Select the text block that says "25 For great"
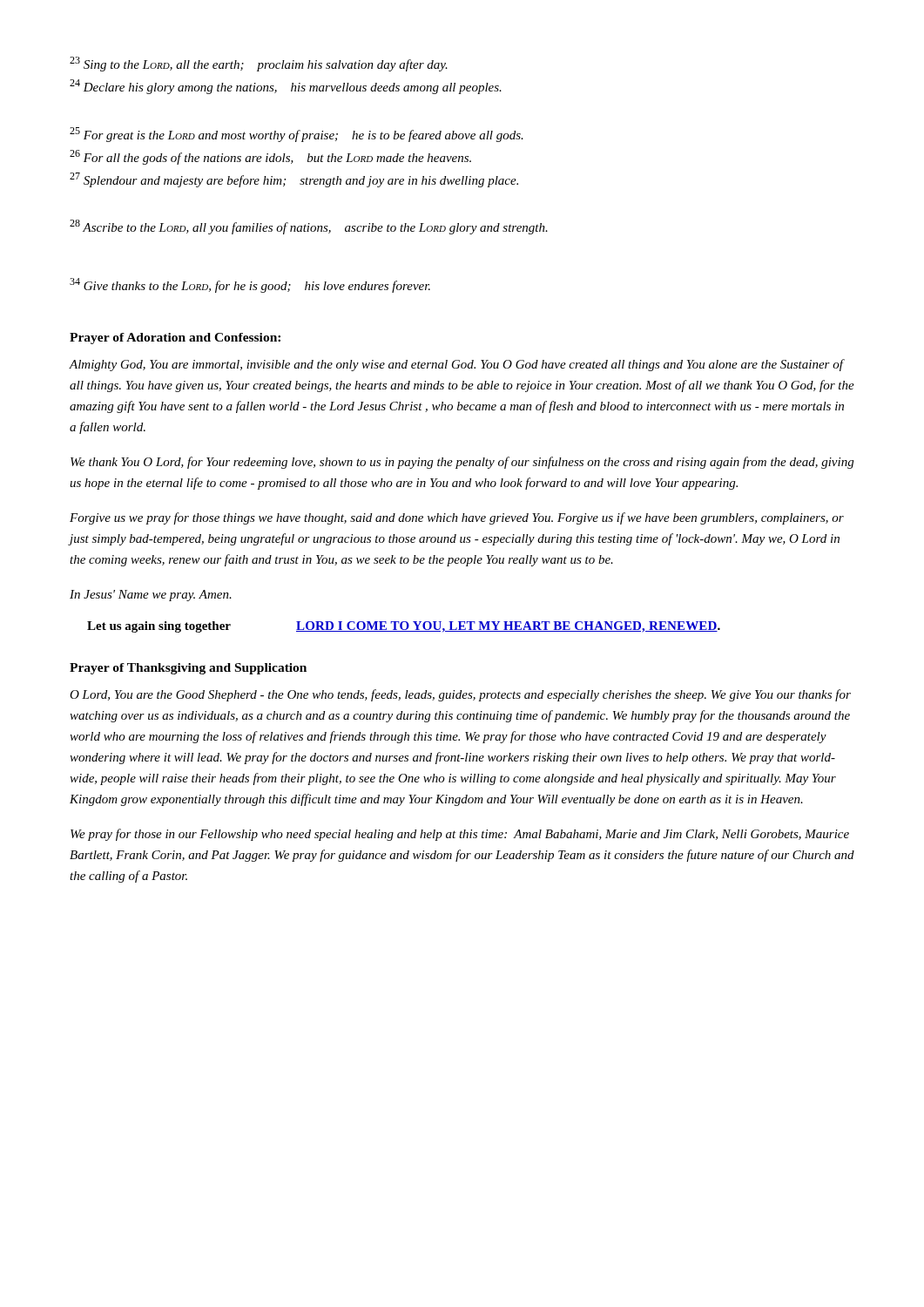 pos(462,157)
